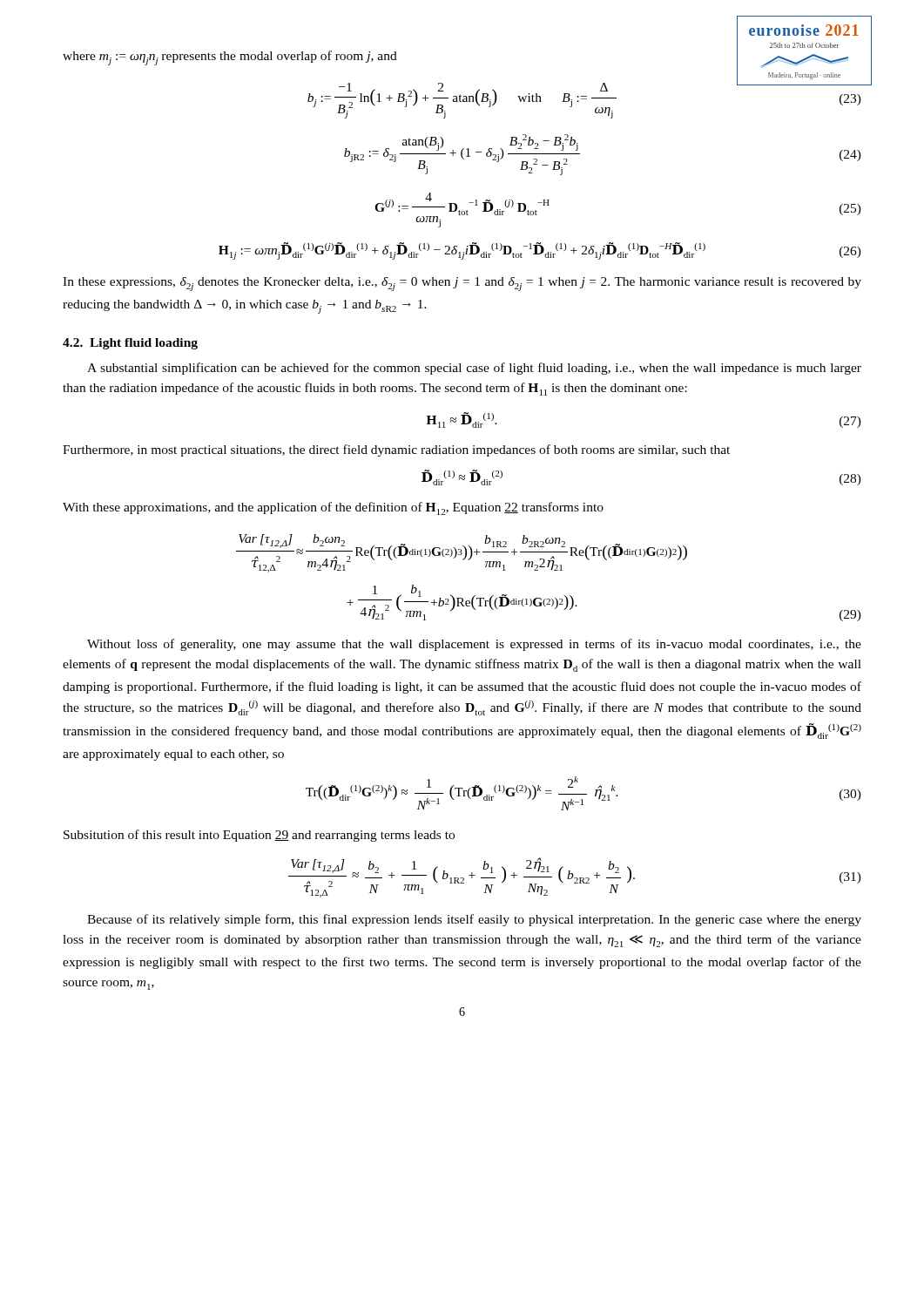Navigate to the text block starting "A substantial simplification can be achieved"
Image resolution: width=924 pixels, height=1307 pixels.
(x=462, y=379)
